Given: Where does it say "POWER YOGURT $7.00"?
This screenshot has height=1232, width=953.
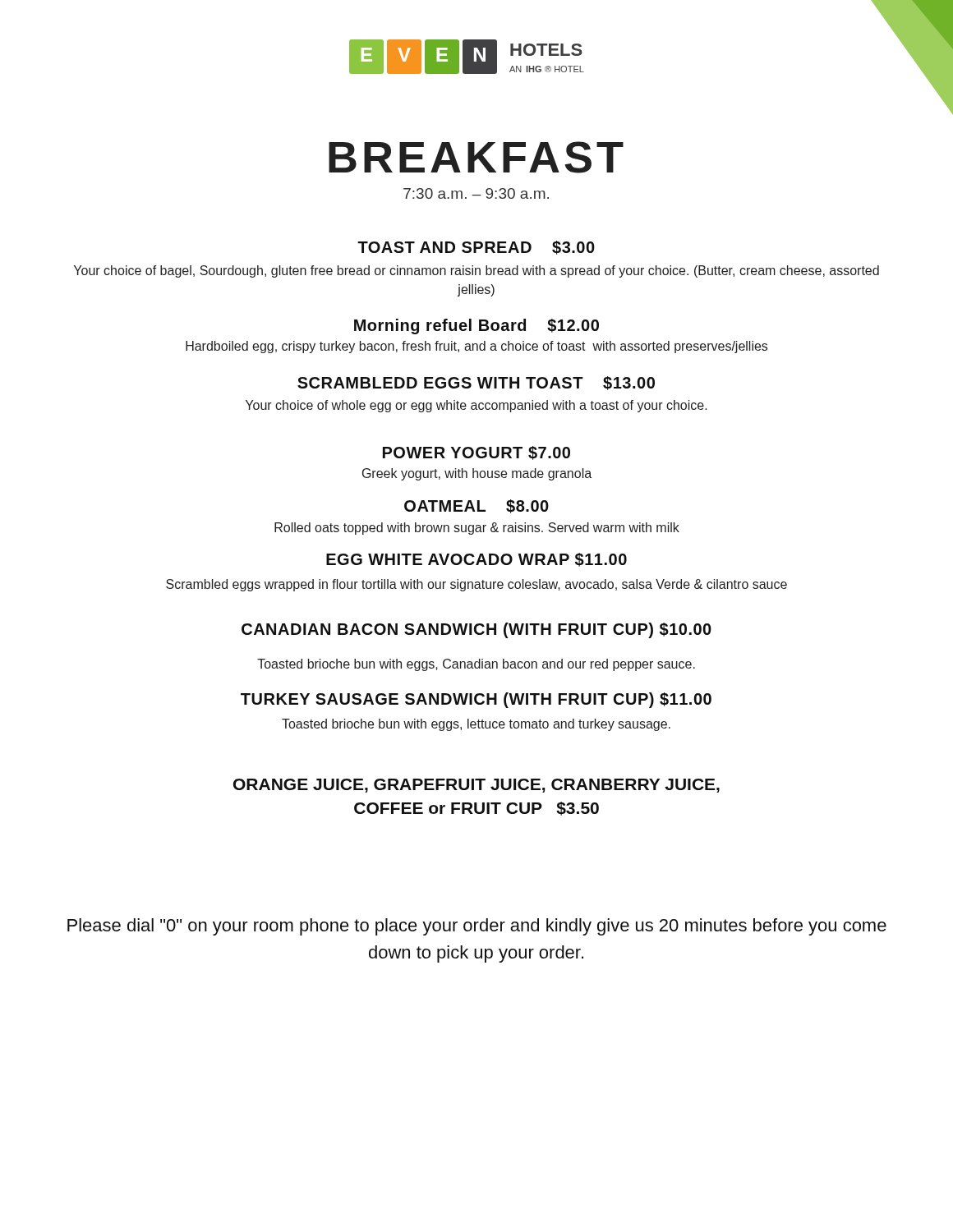Looking at the screenshot, I should 476,453.
